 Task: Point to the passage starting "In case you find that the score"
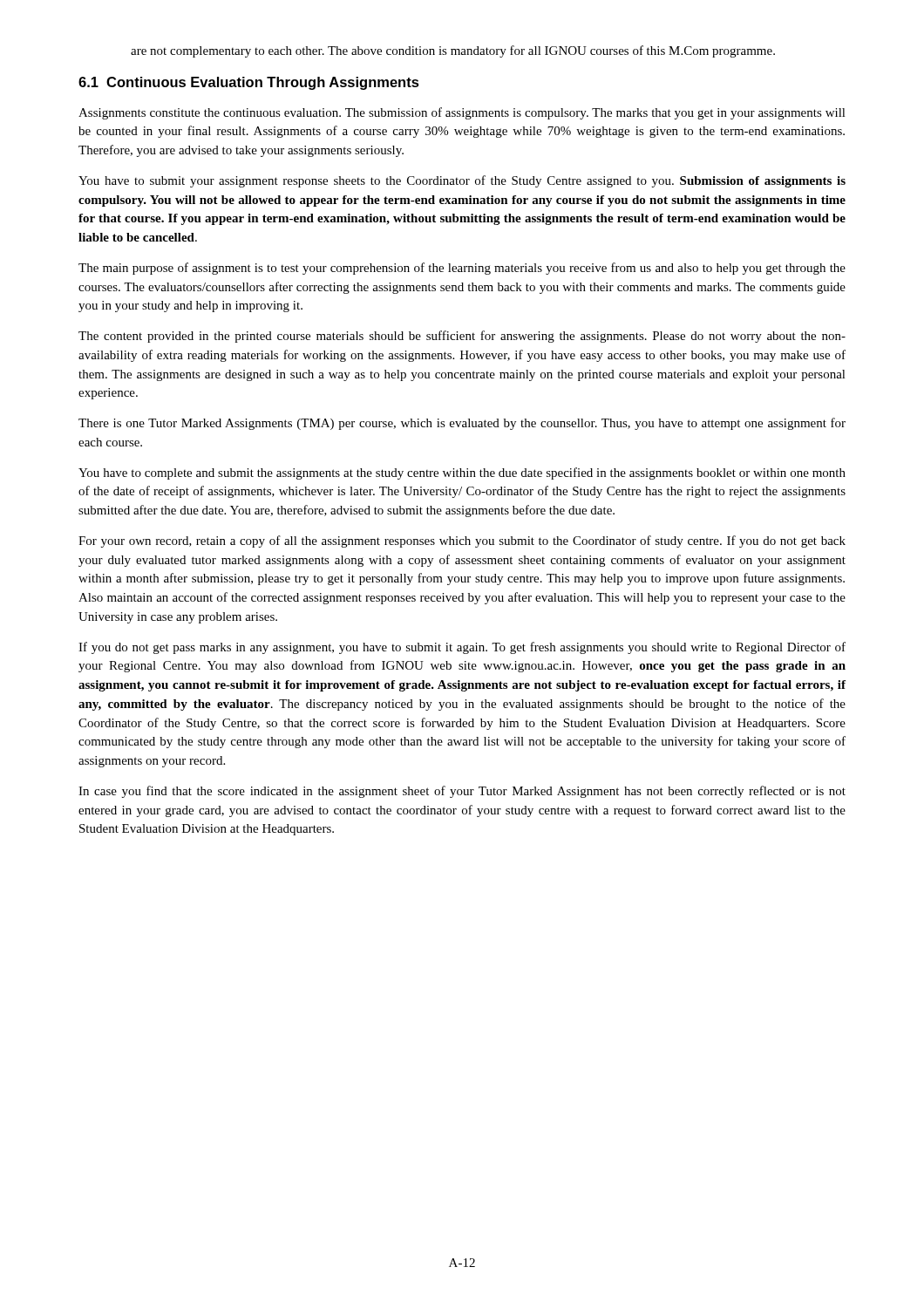(x=462, y=810)
